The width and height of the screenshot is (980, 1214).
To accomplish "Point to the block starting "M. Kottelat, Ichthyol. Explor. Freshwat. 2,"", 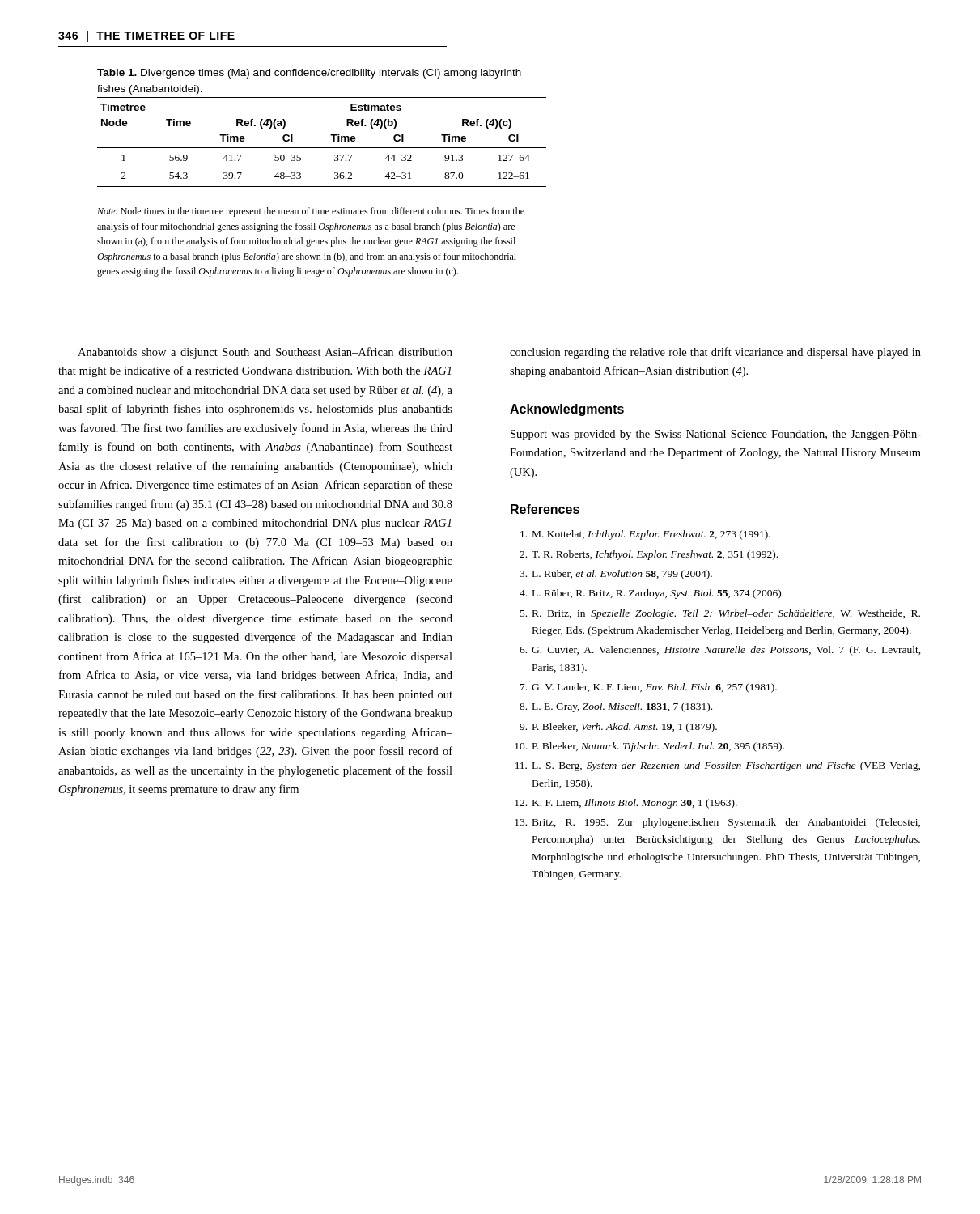I will [x=640, y=534].
